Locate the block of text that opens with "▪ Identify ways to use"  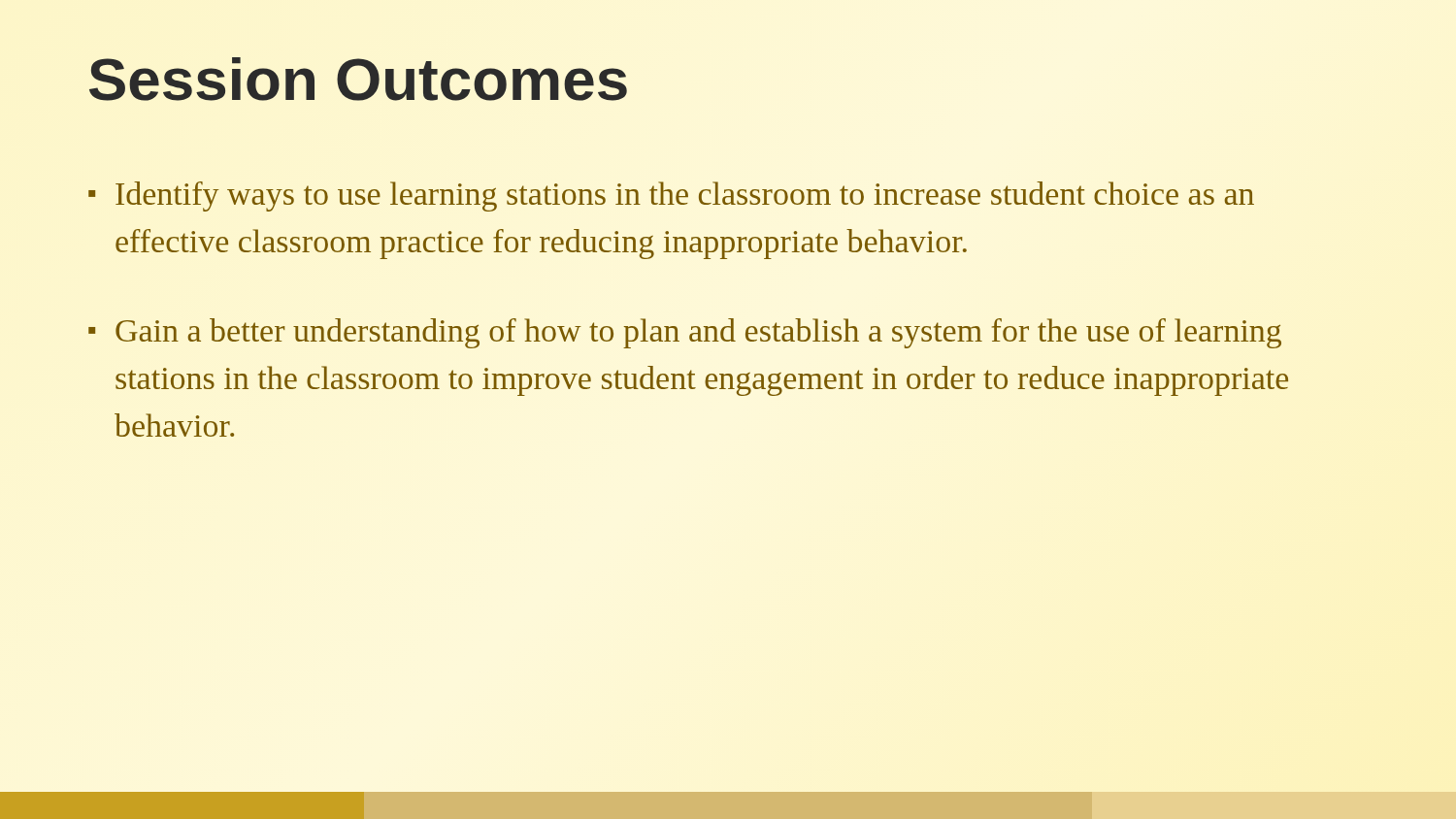pyautogui.click(x=713, y=218)
